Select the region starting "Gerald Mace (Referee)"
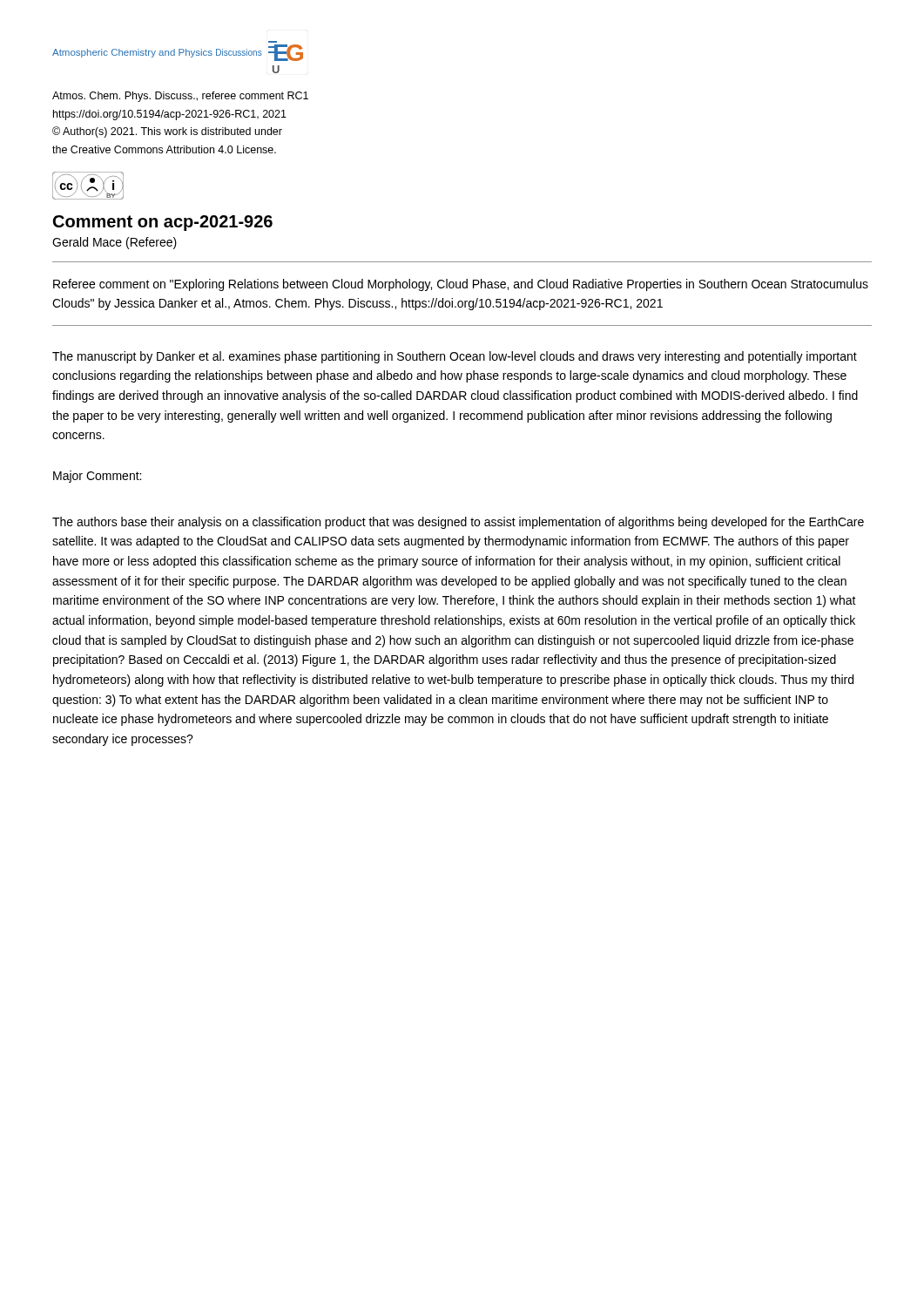This screenshot has width=924, height=1307. [115, 242]
